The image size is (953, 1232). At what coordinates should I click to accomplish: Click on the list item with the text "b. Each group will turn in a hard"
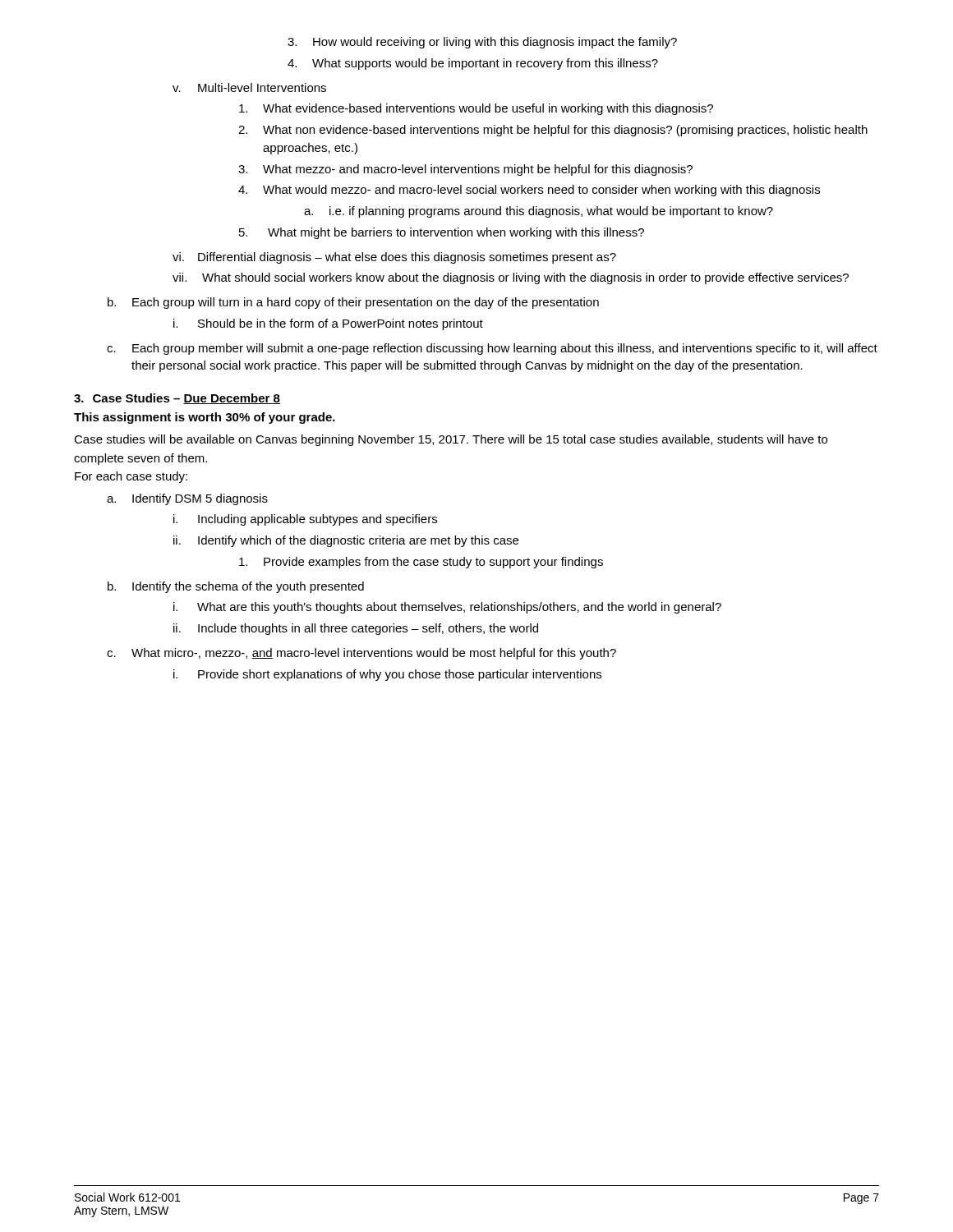click(493, 302)
